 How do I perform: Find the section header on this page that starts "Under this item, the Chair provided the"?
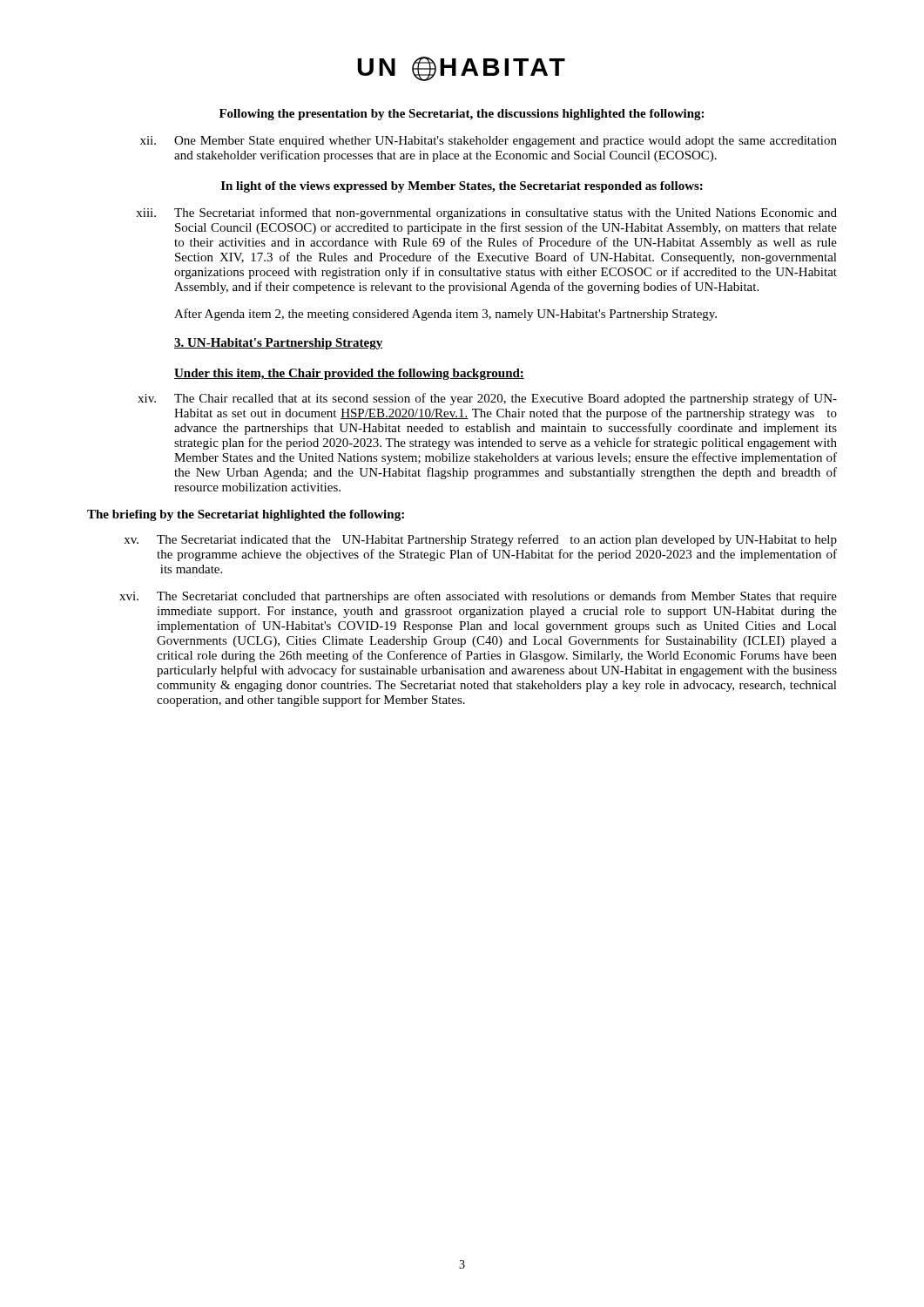349,373
